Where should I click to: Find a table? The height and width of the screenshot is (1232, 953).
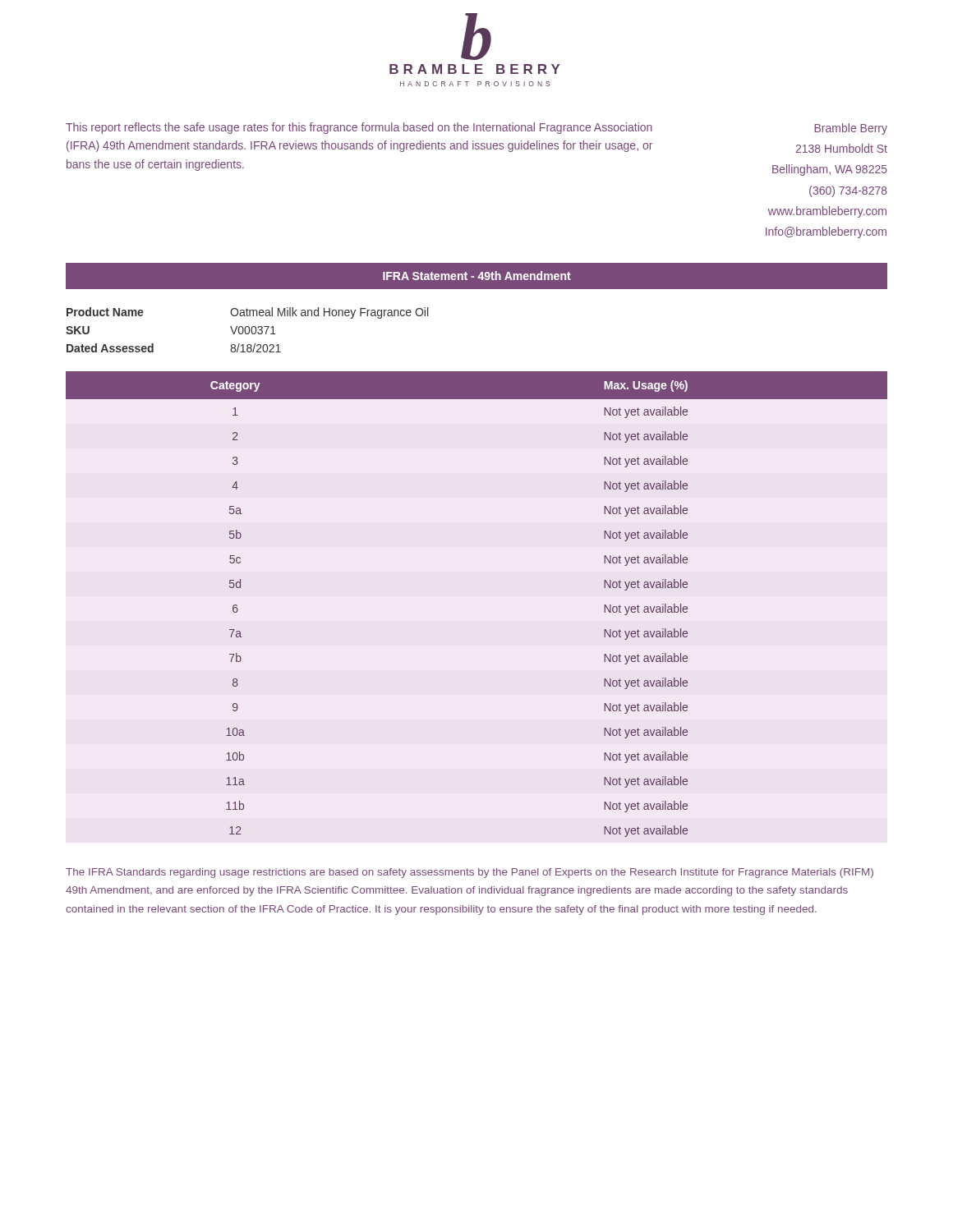pos(476,607)
